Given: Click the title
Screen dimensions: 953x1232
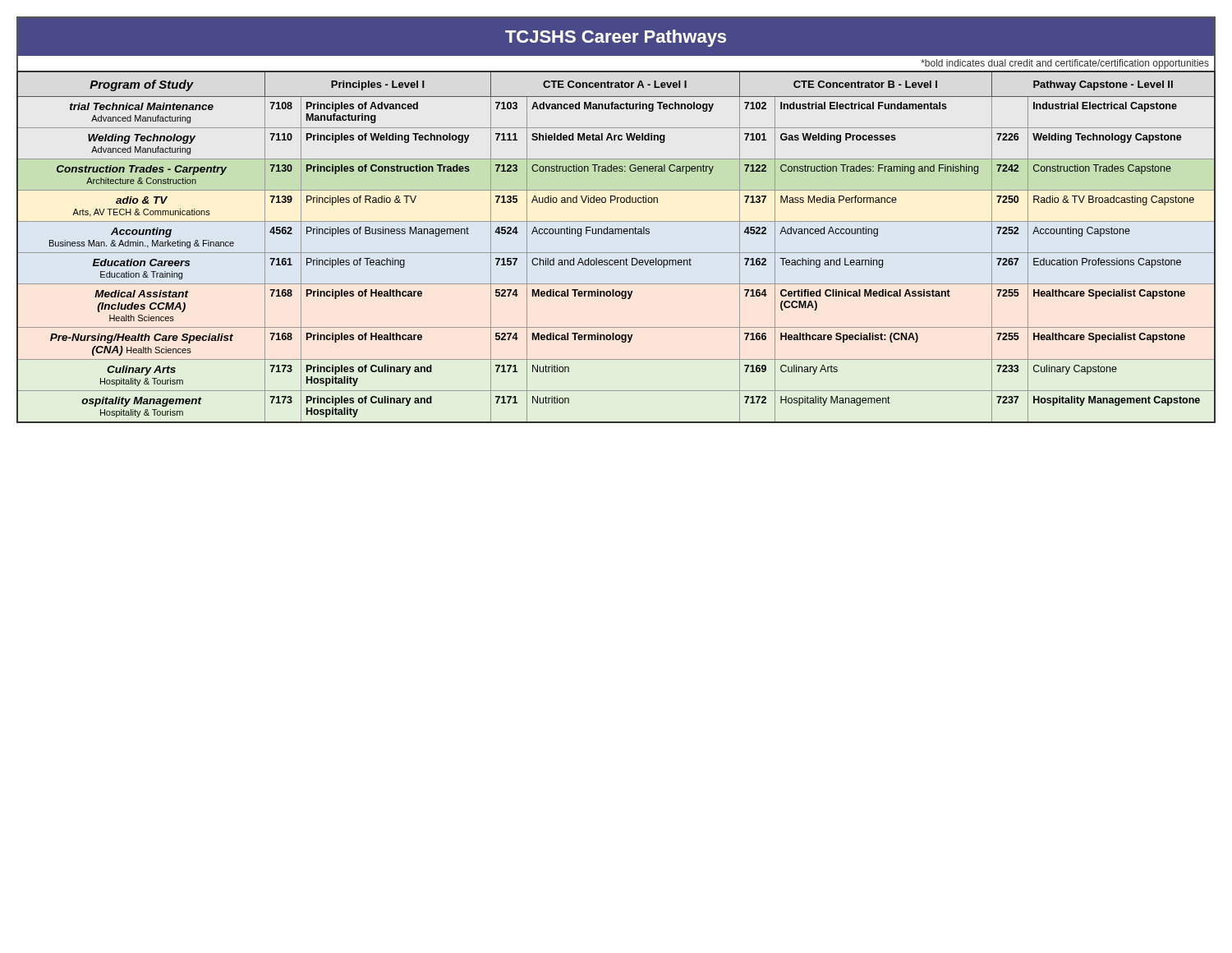Looking at the screenshot, I should (x=616, y=37).
